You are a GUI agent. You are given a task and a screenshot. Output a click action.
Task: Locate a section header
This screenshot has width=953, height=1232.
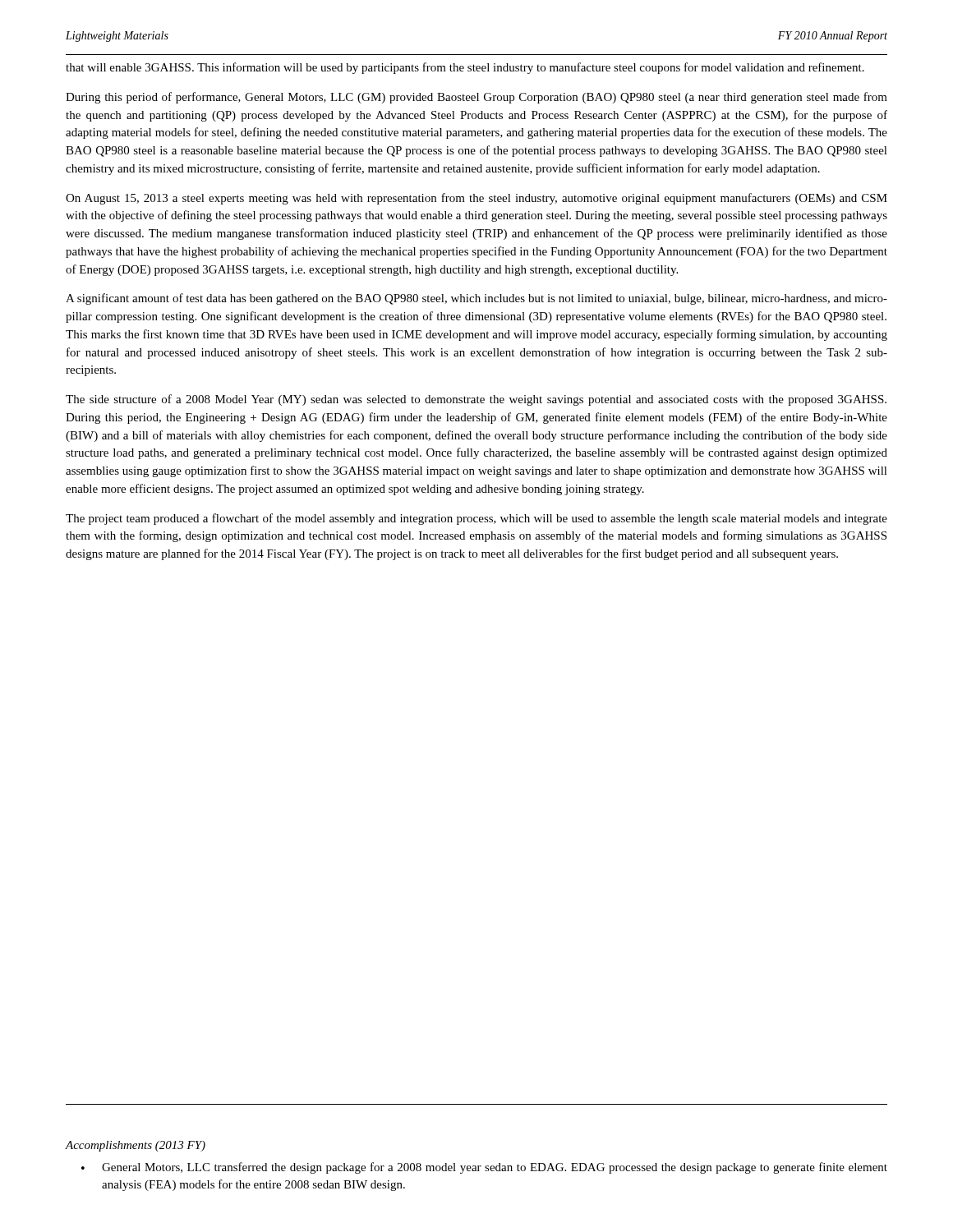136,1145
